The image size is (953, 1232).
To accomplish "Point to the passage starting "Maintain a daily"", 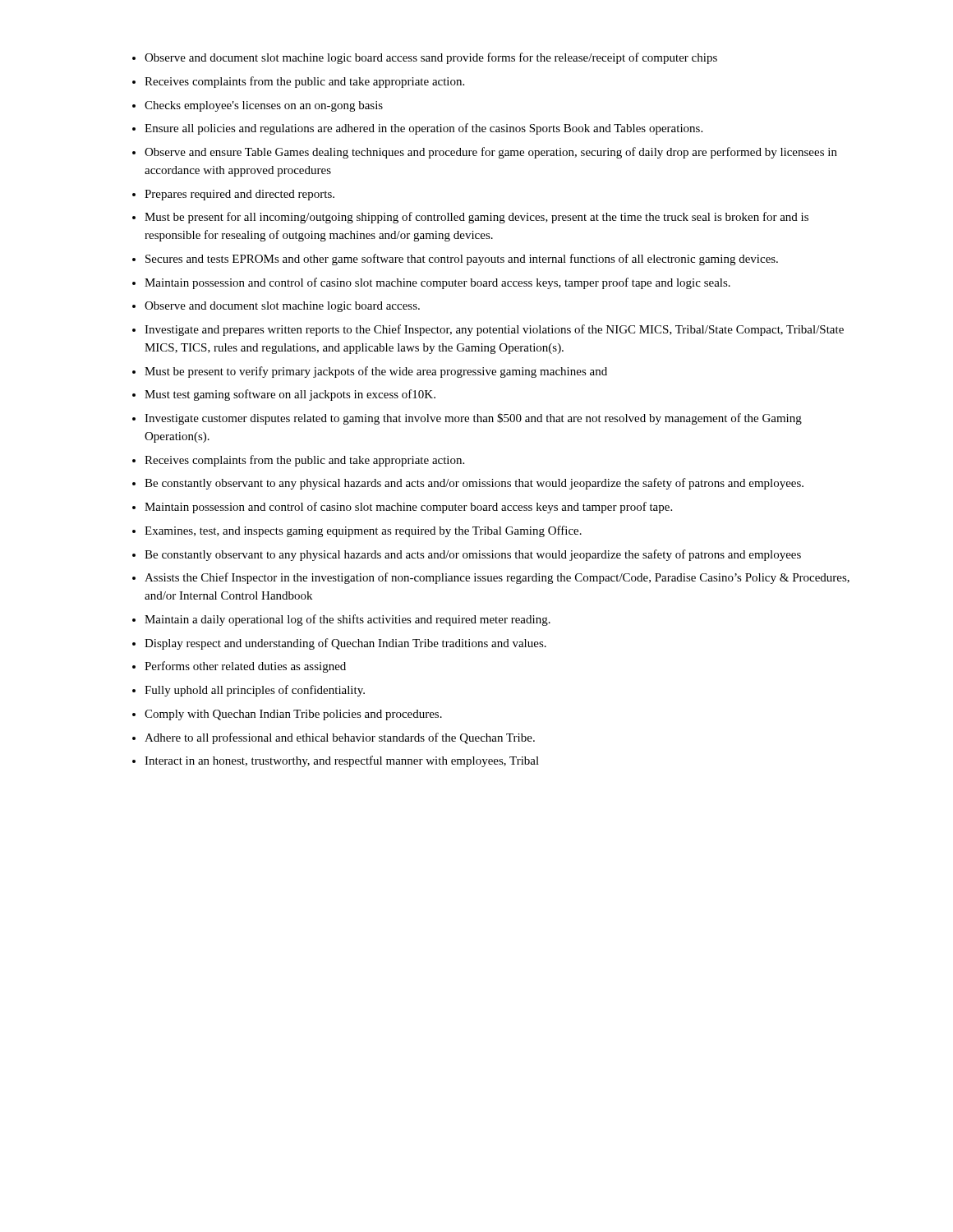I will (348, 619).
